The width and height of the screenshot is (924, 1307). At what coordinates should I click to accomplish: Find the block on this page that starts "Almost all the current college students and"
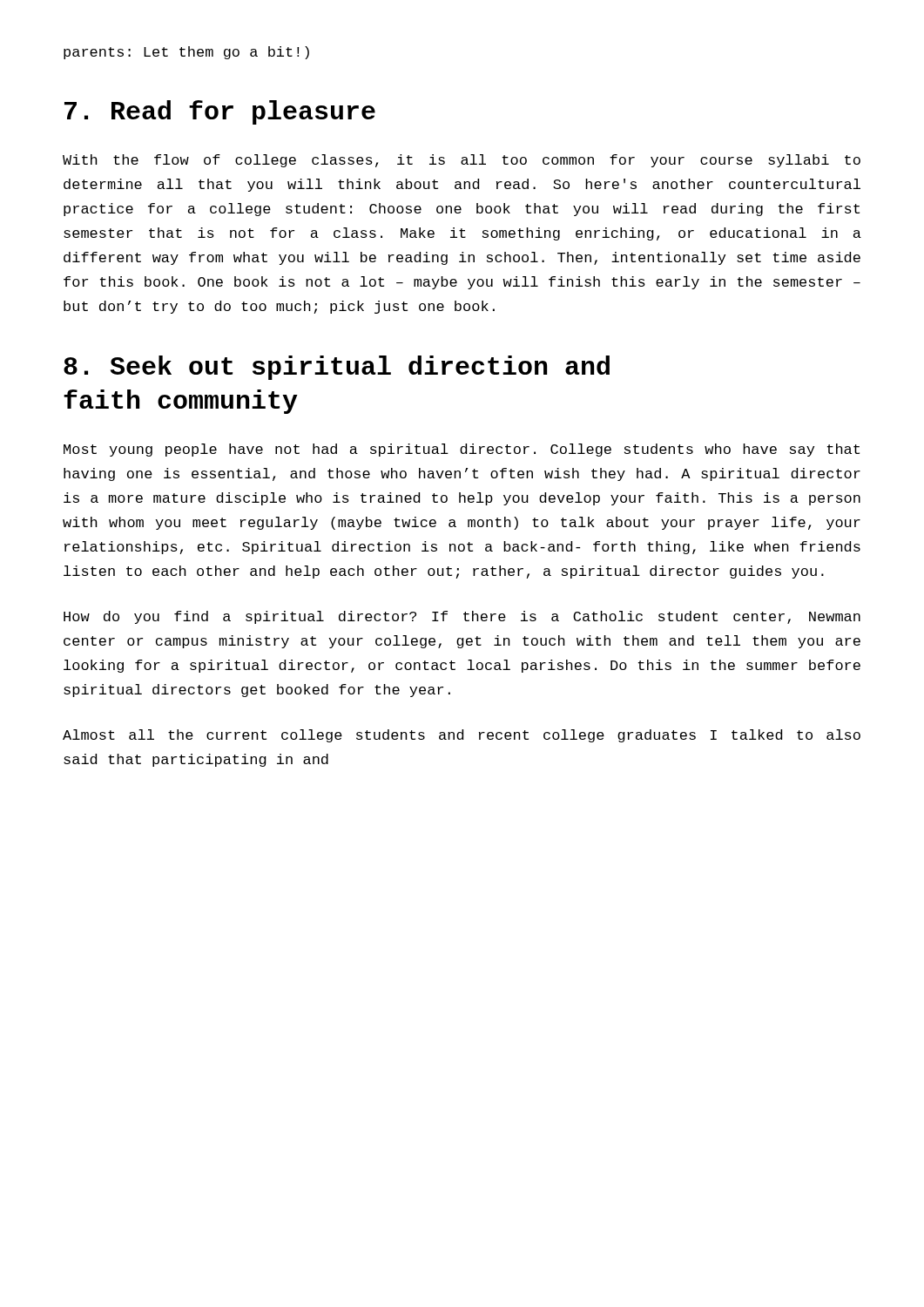click(x=462, y=748)
